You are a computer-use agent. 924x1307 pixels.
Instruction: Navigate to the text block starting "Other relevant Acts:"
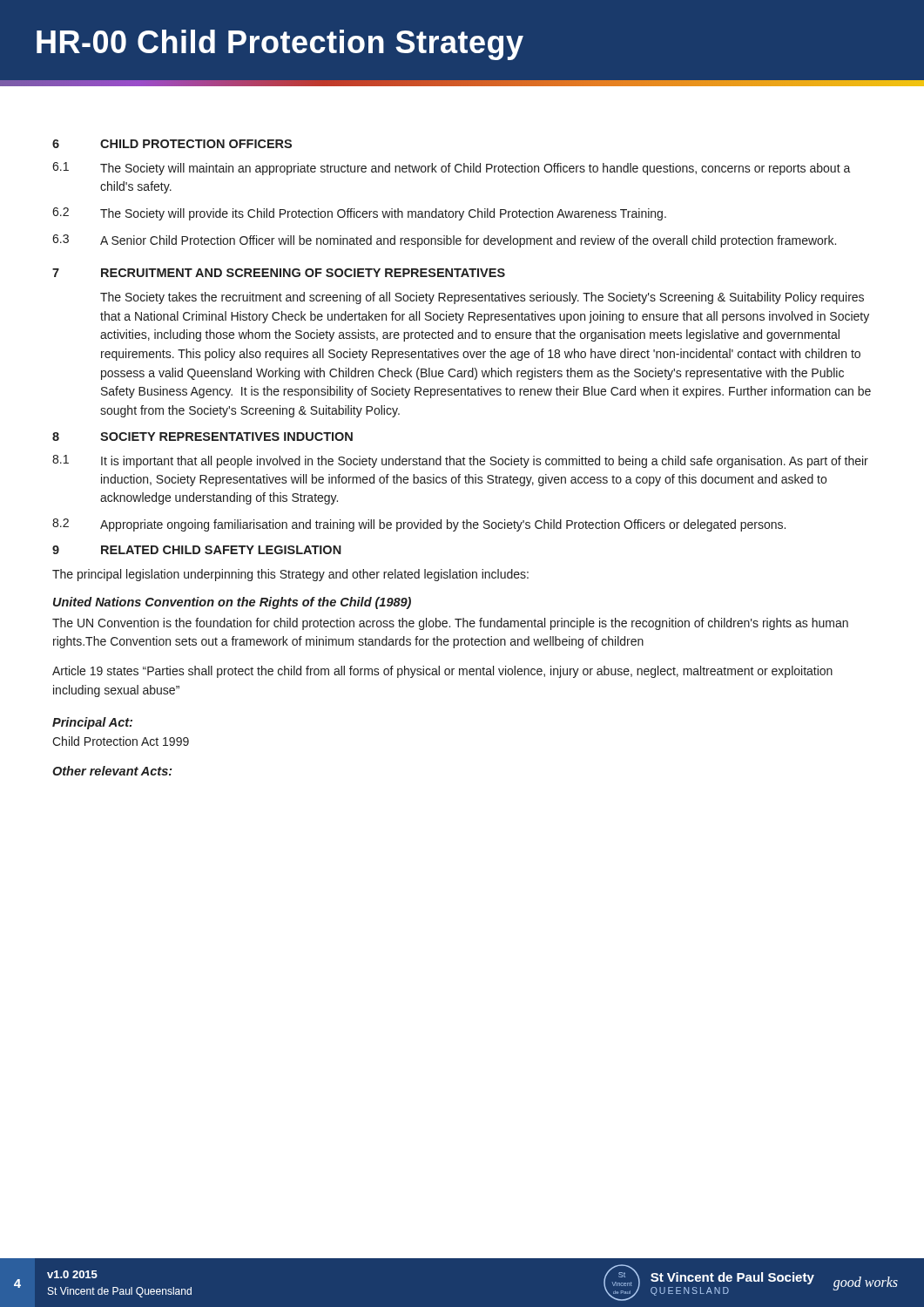click(x=112, y=771)
